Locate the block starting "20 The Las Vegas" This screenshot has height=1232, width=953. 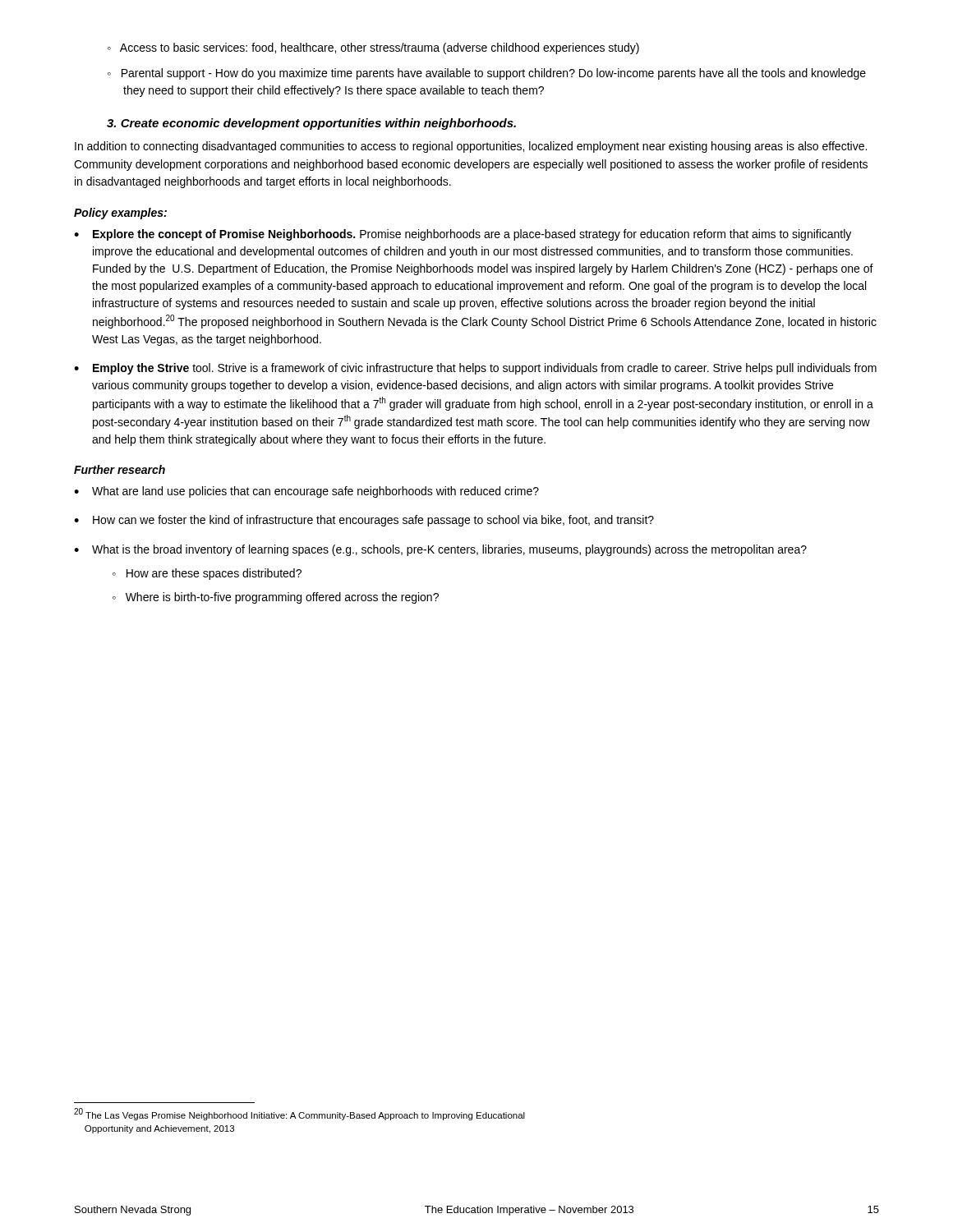pos(300,1120)
